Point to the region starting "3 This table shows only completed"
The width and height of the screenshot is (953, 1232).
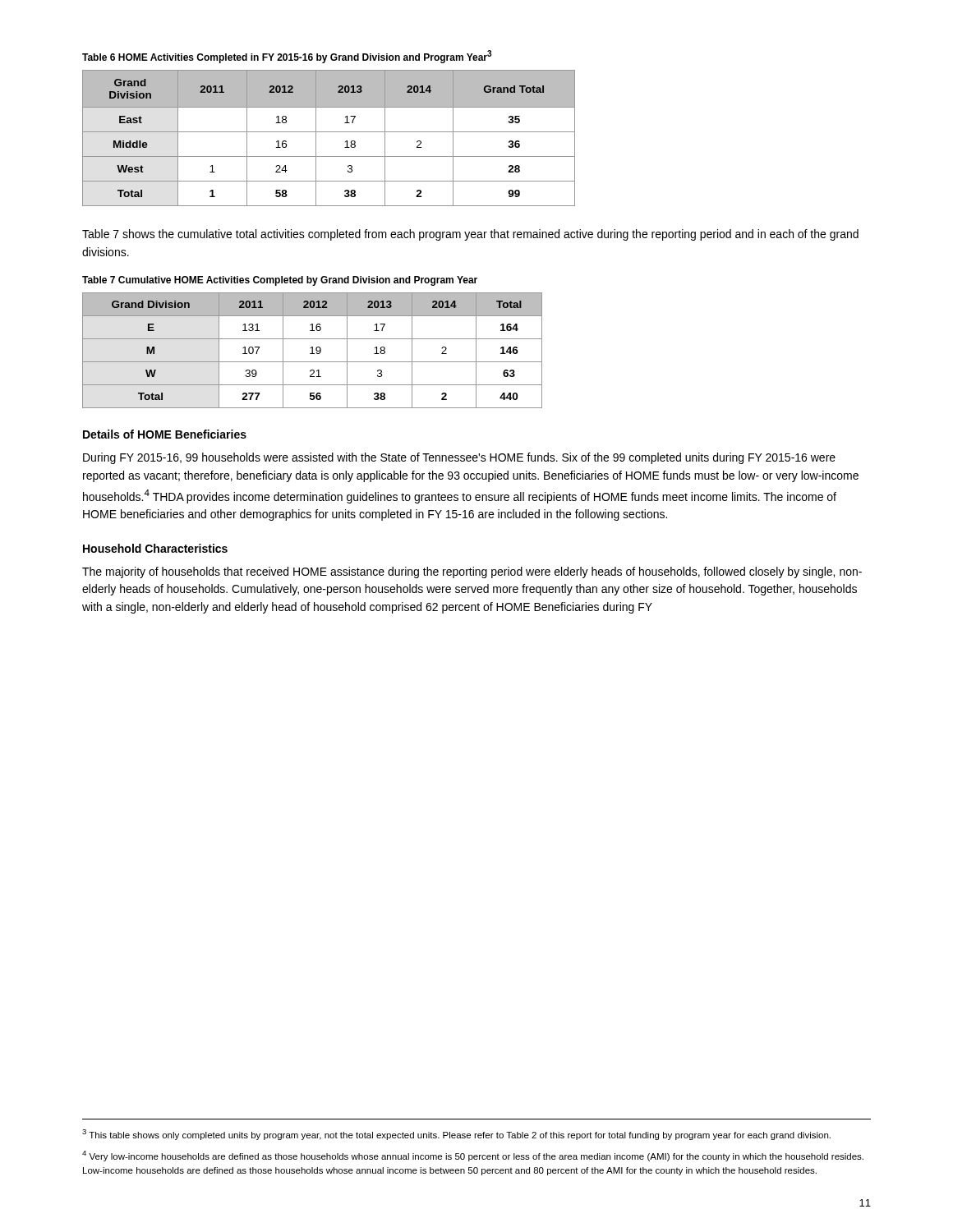click(x=457, y=1133)
